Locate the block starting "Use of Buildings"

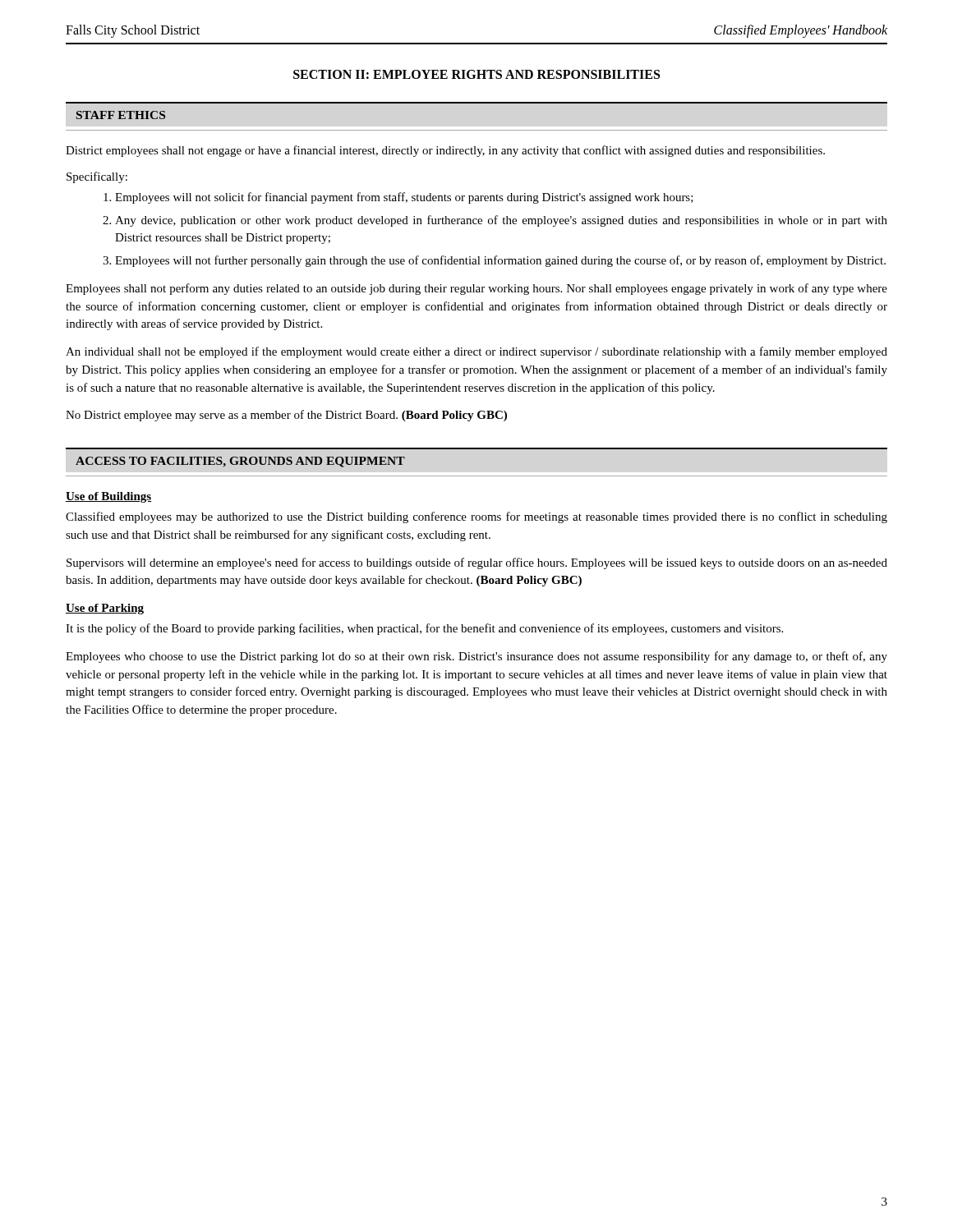109,496
